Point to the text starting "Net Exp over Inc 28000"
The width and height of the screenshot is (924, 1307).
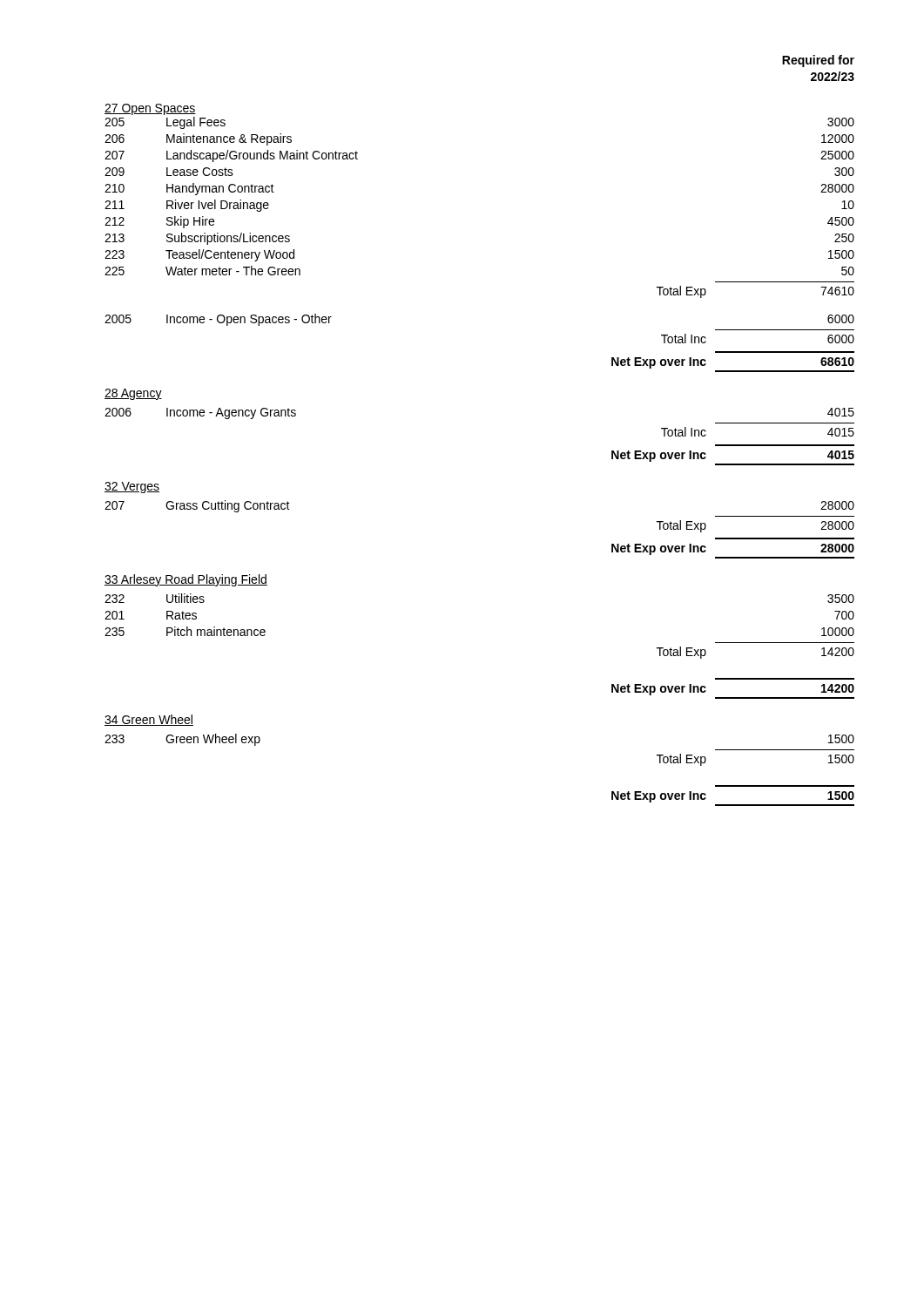click(669, 549)
